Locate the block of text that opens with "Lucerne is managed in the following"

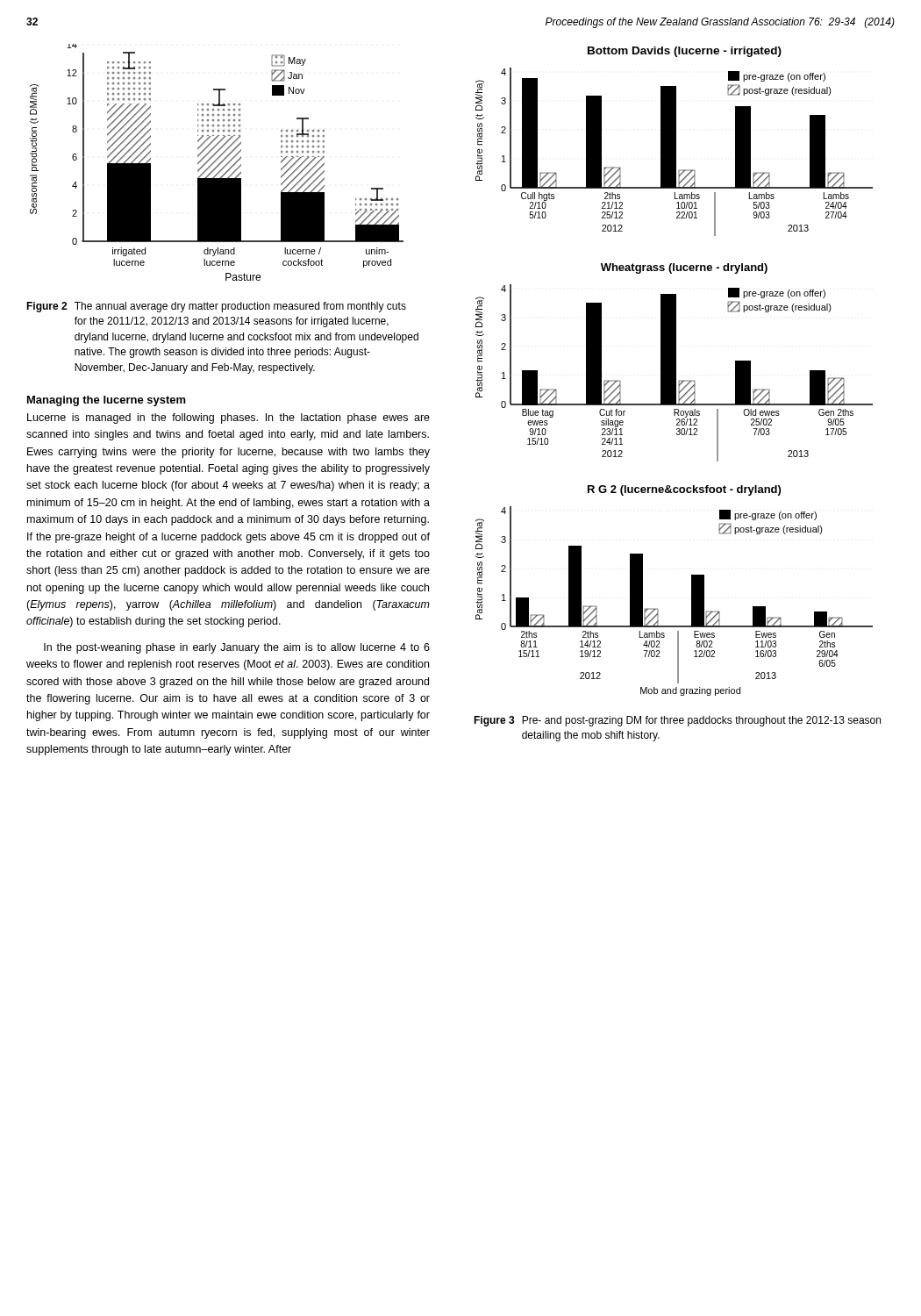click(x=228, y=520)
